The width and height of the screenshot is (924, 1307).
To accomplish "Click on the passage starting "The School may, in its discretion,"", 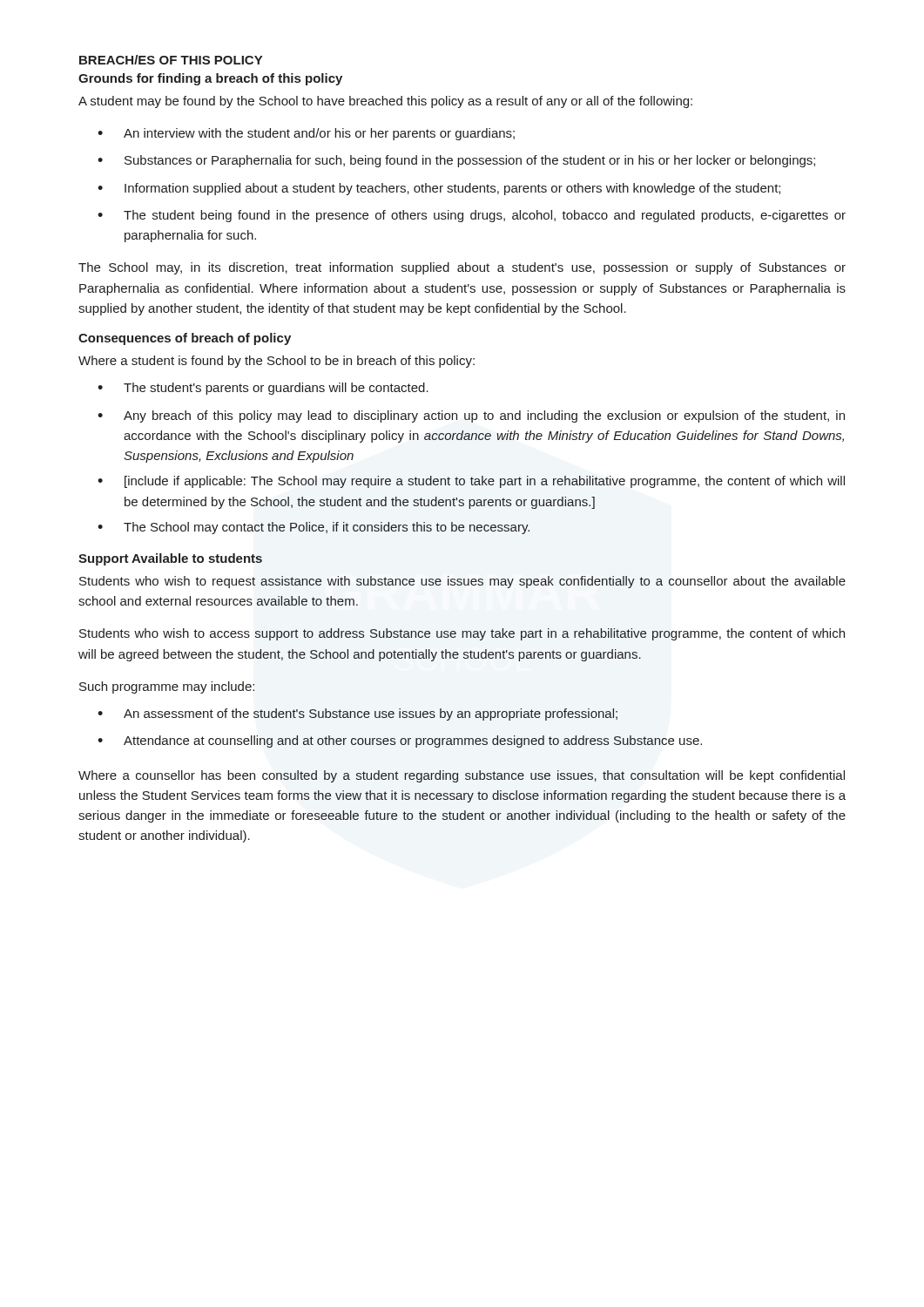I will (462, 288).
